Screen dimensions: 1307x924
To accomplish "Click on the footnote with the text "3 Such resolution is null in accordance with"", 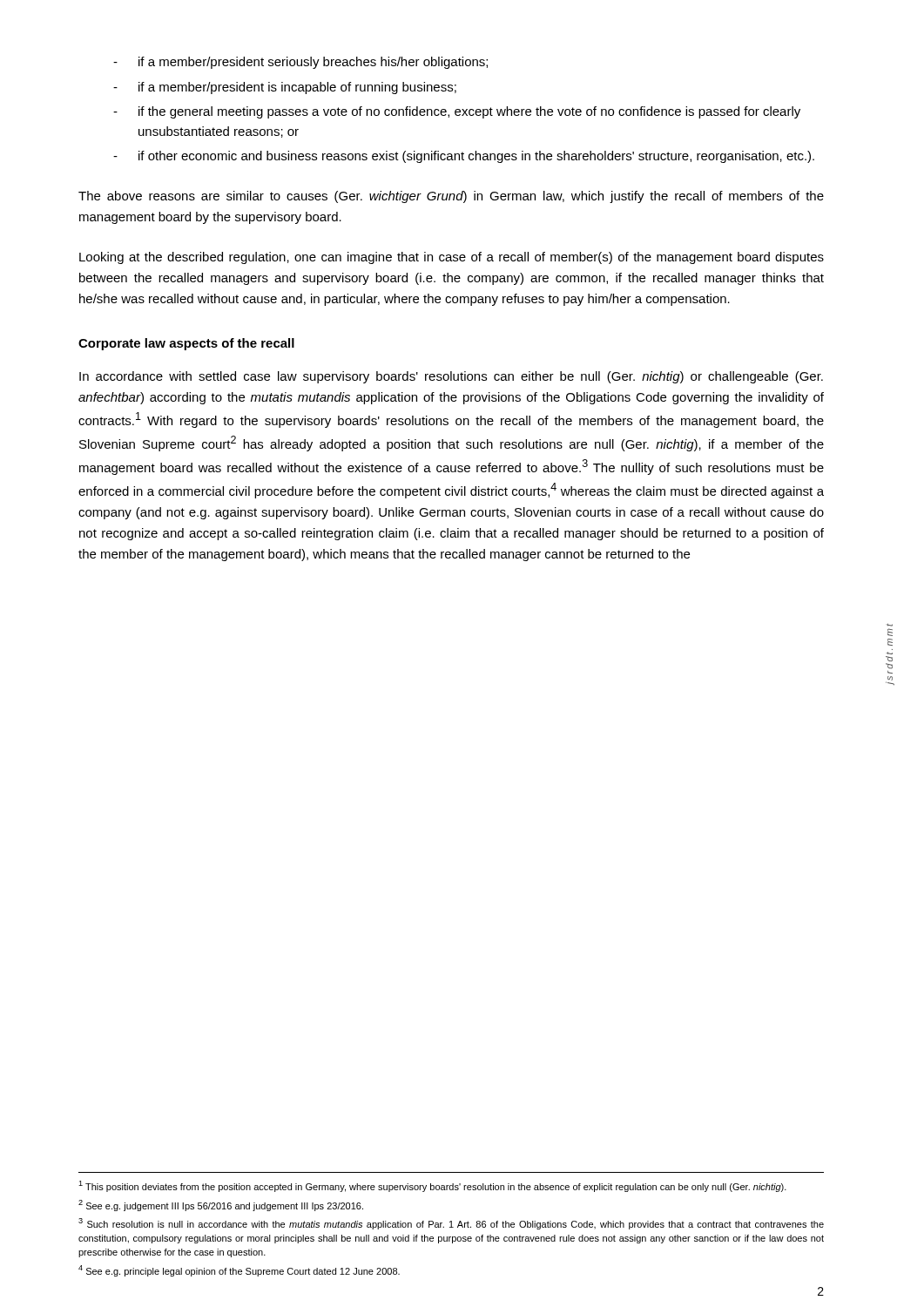I will pyautogui.click(x=451, y=1237).
